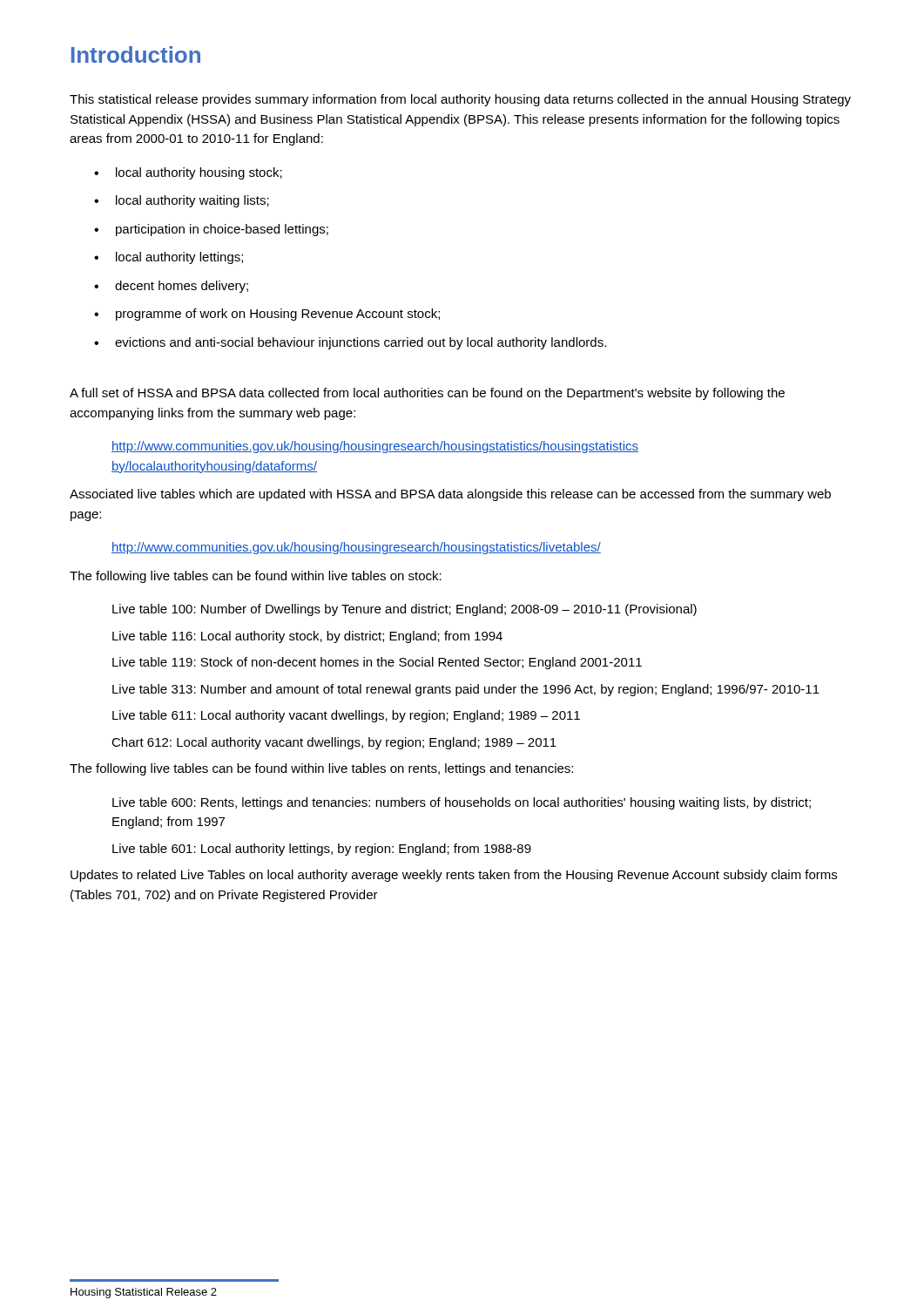Where is the passage that starts "Live table 100:"?
This screenshot has width=924, height=1307.
coord(404,609)
